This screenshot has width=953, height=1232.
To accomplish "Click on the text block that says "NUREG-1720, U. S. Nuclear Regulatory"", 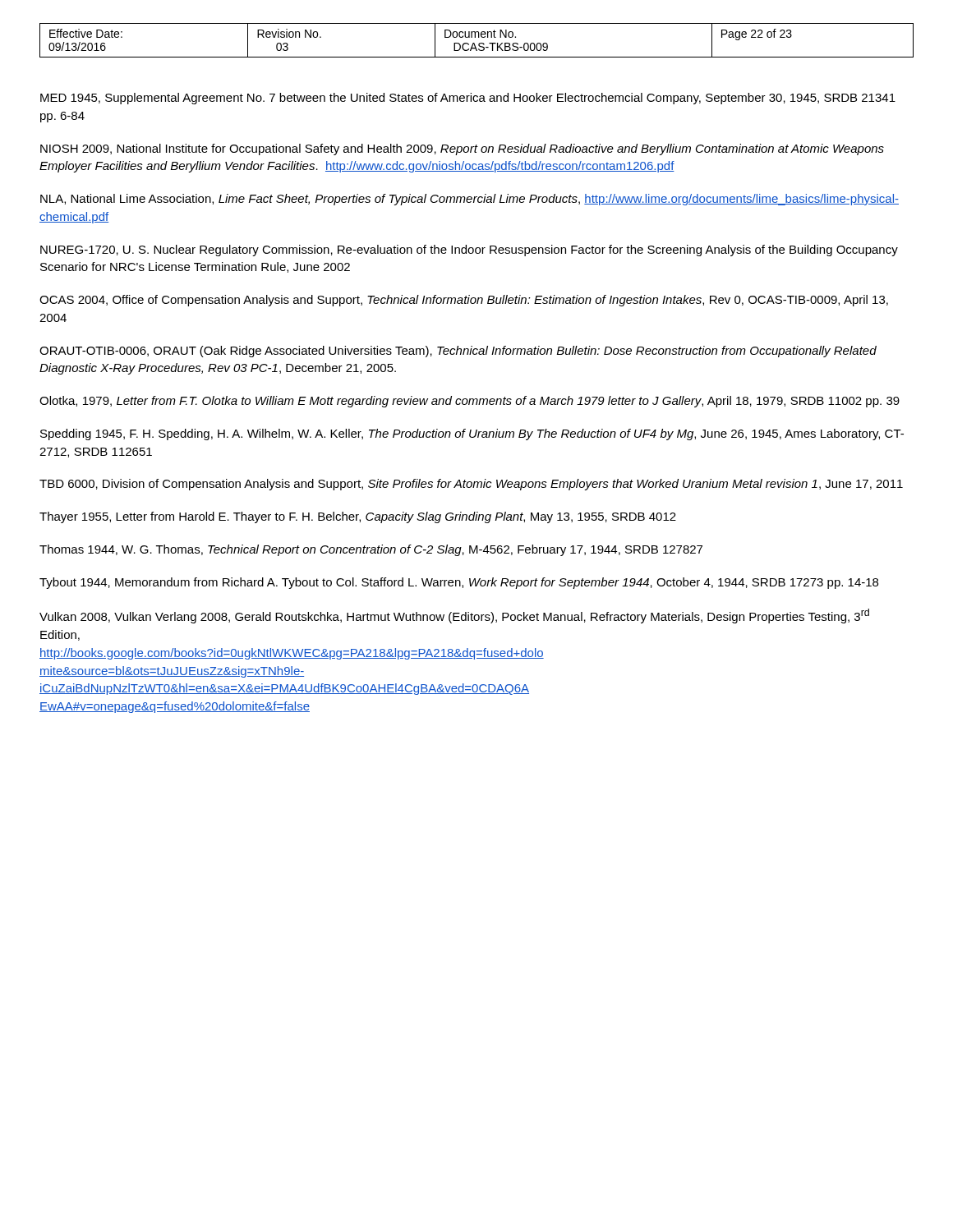I will [x=469, y=258].
